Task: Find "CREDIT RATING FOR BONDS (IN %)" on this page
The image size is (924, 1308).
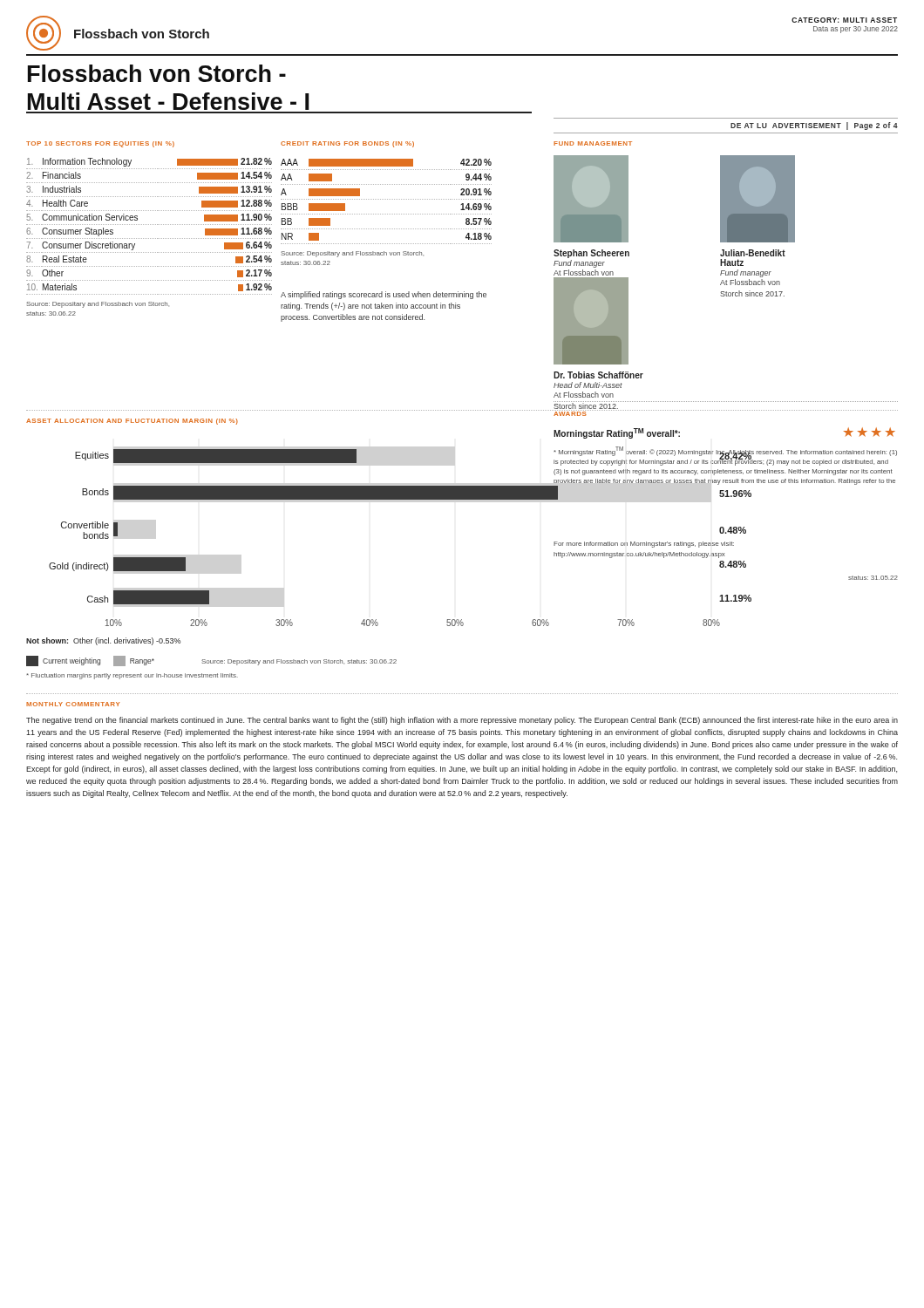Action: pos(348,143)
